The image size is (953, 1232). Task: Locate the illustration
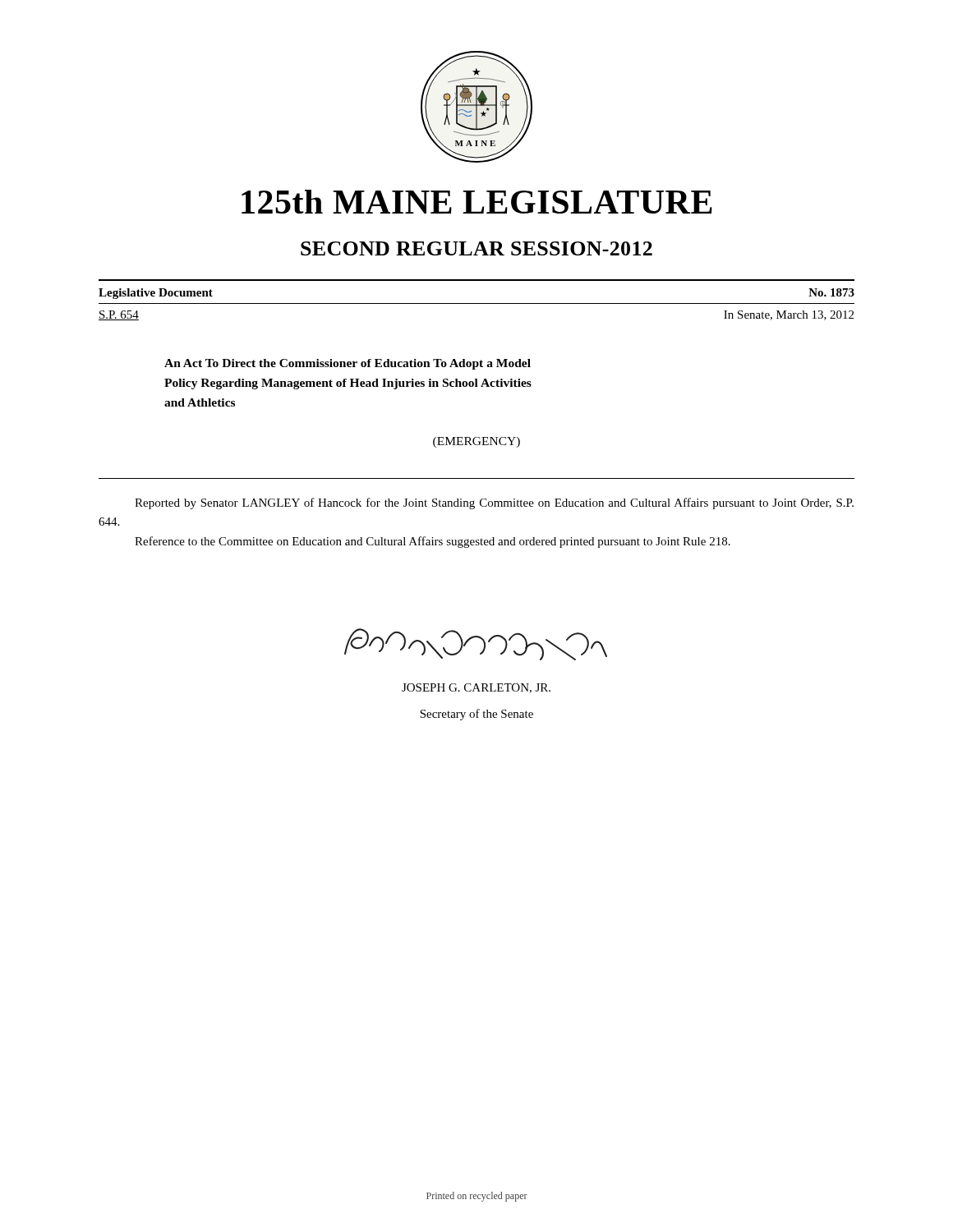[476, 661]
